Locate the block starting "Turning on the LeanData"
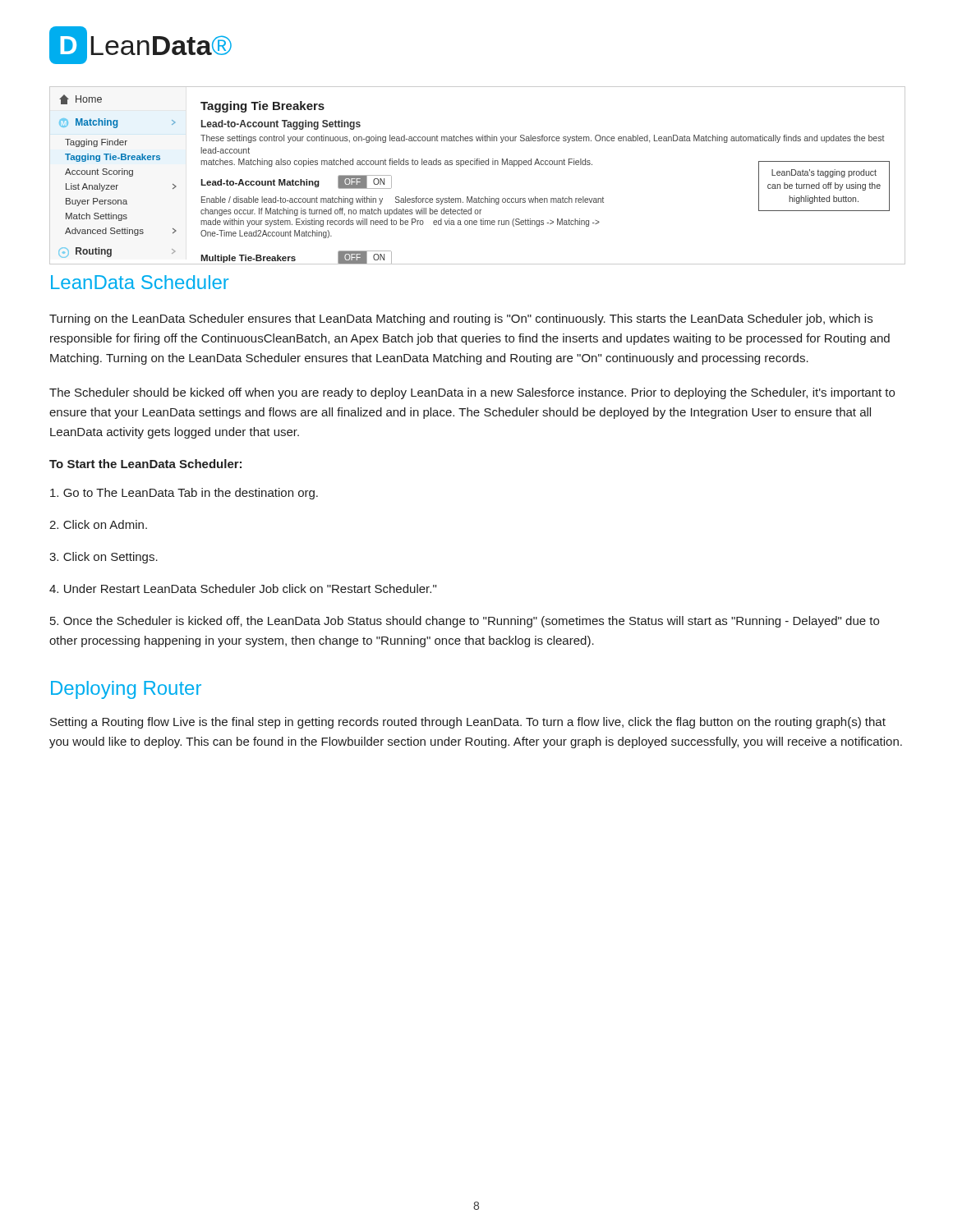Viewport: 953px width, 1232px height. pyautogui.click(x=476, y=338)
